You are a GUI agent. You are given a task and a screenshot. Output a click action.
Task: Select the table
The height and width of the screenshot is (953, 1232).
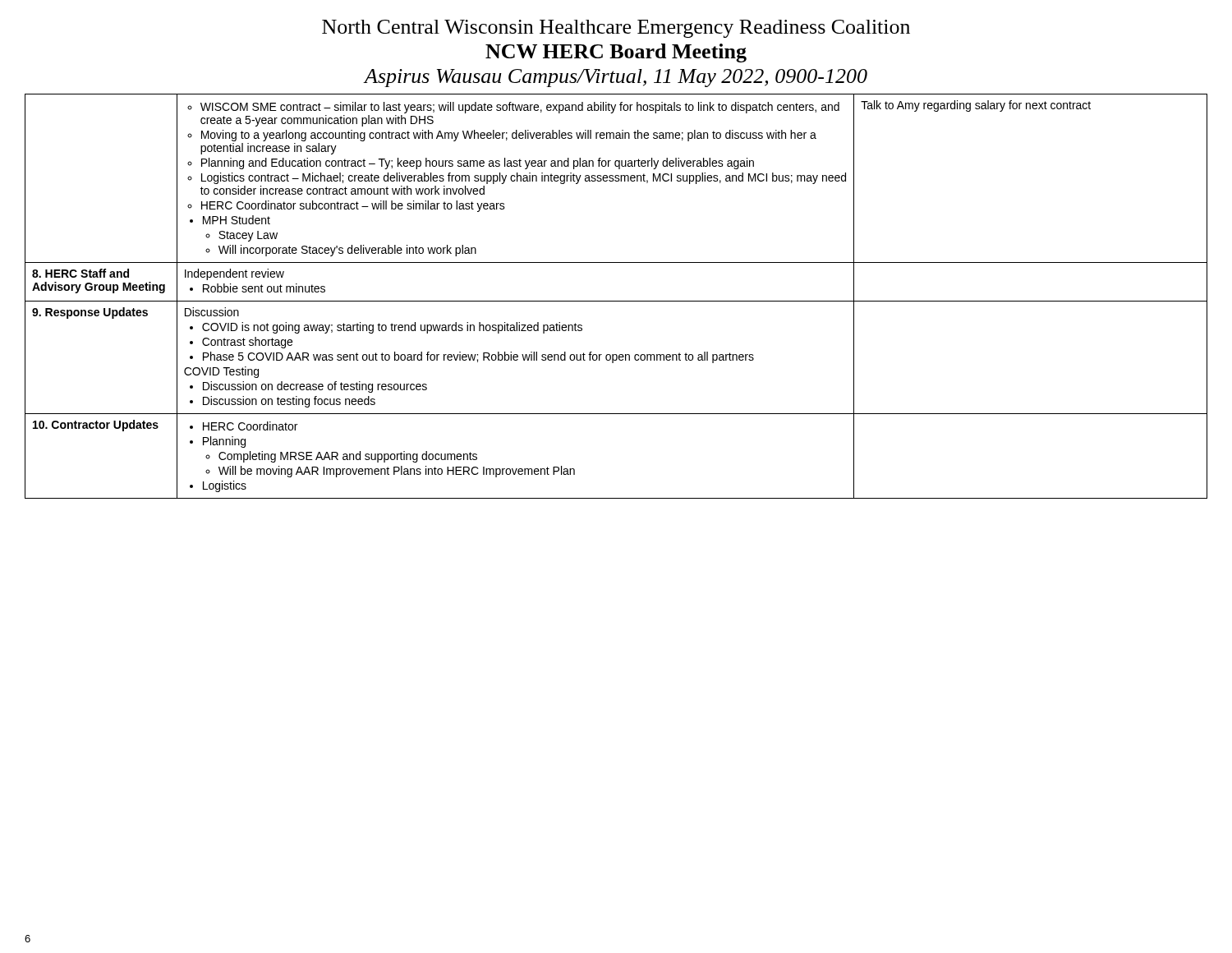(616, 296)
